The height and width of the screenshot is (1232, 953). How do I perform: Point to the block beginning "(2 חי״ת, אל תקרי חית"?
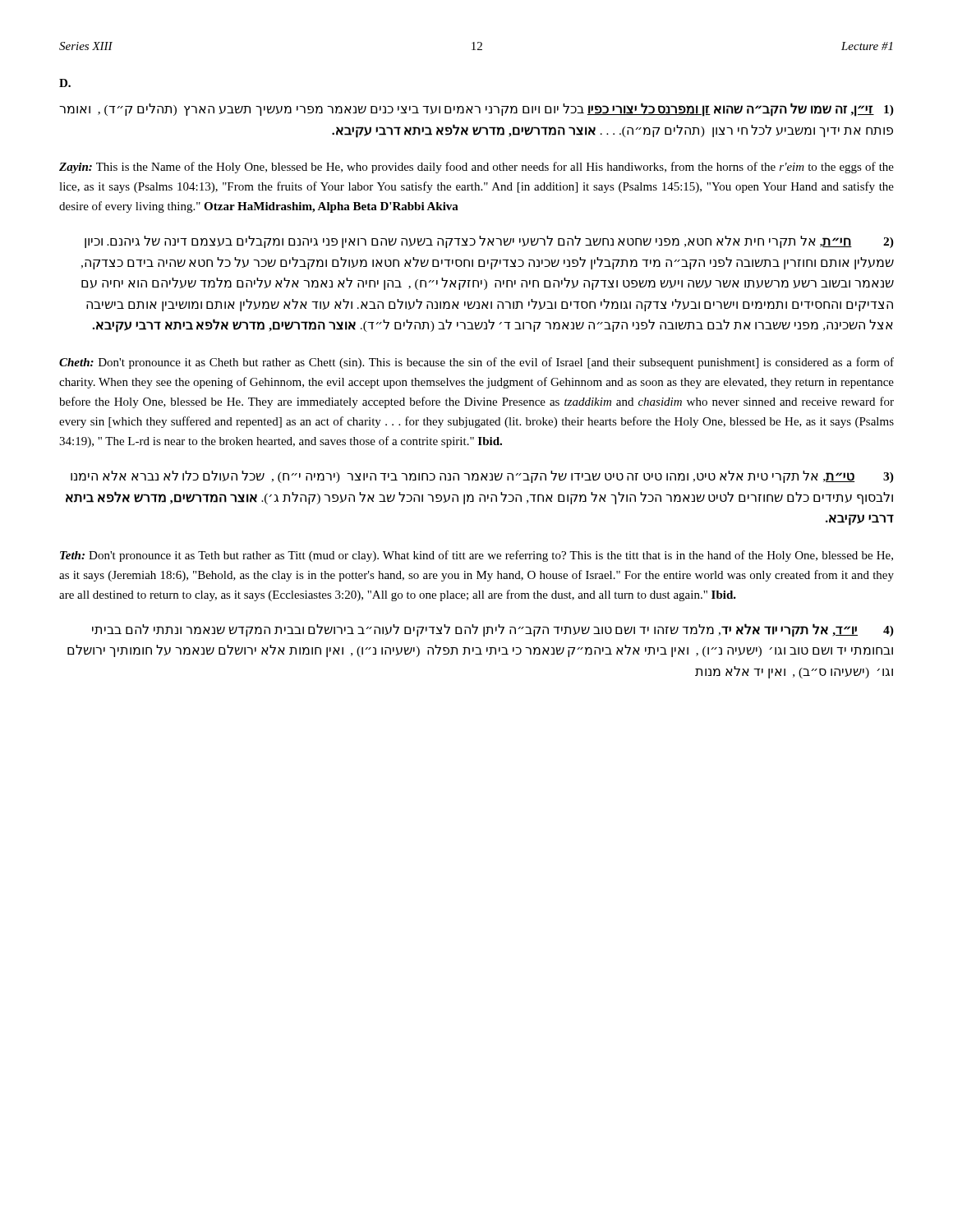pos(476,283)
